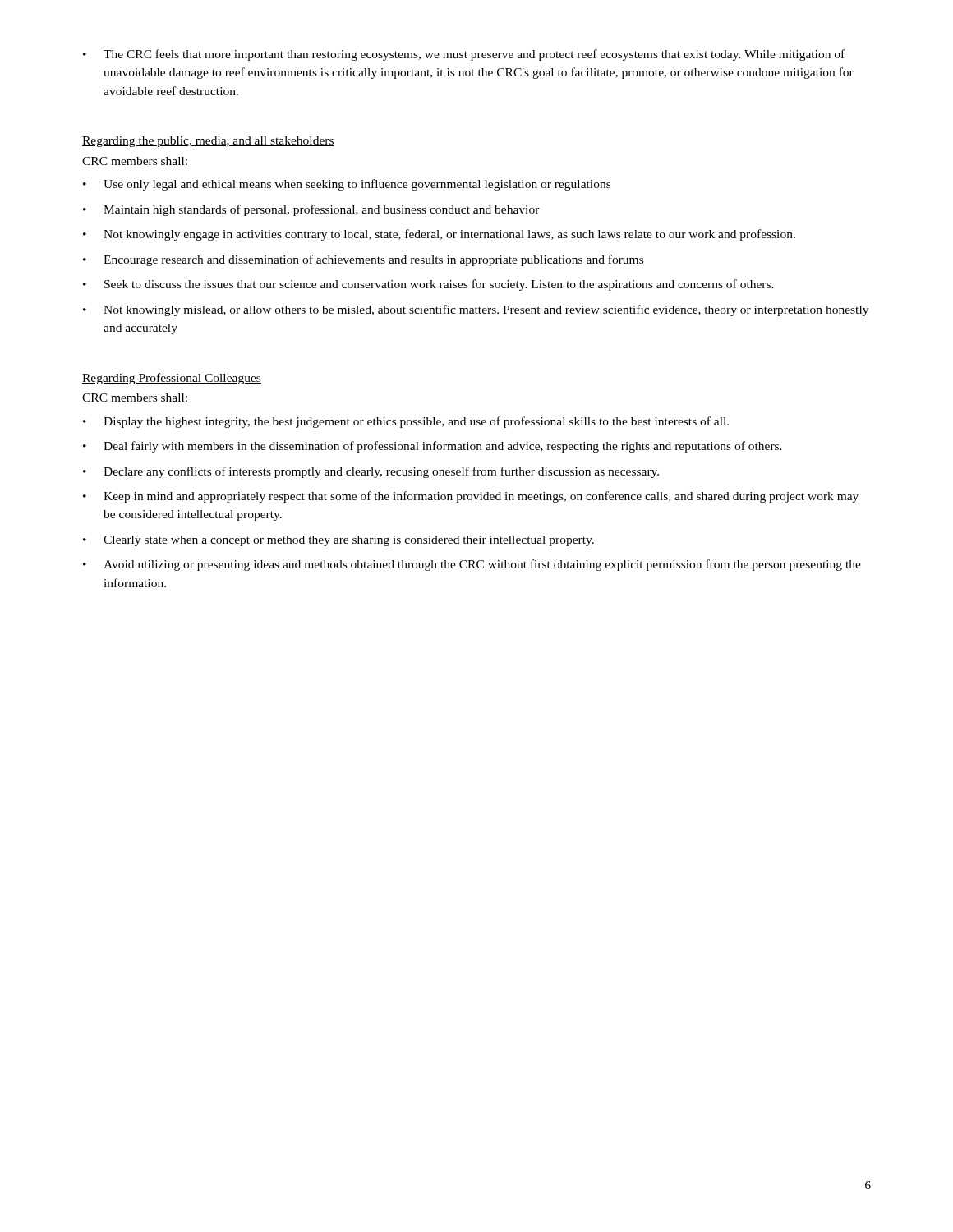The width and height of the screenshot is (953, 1232).
Task: Navigate to the block starting "• The CRC feels that"
Action: (476, 73)
